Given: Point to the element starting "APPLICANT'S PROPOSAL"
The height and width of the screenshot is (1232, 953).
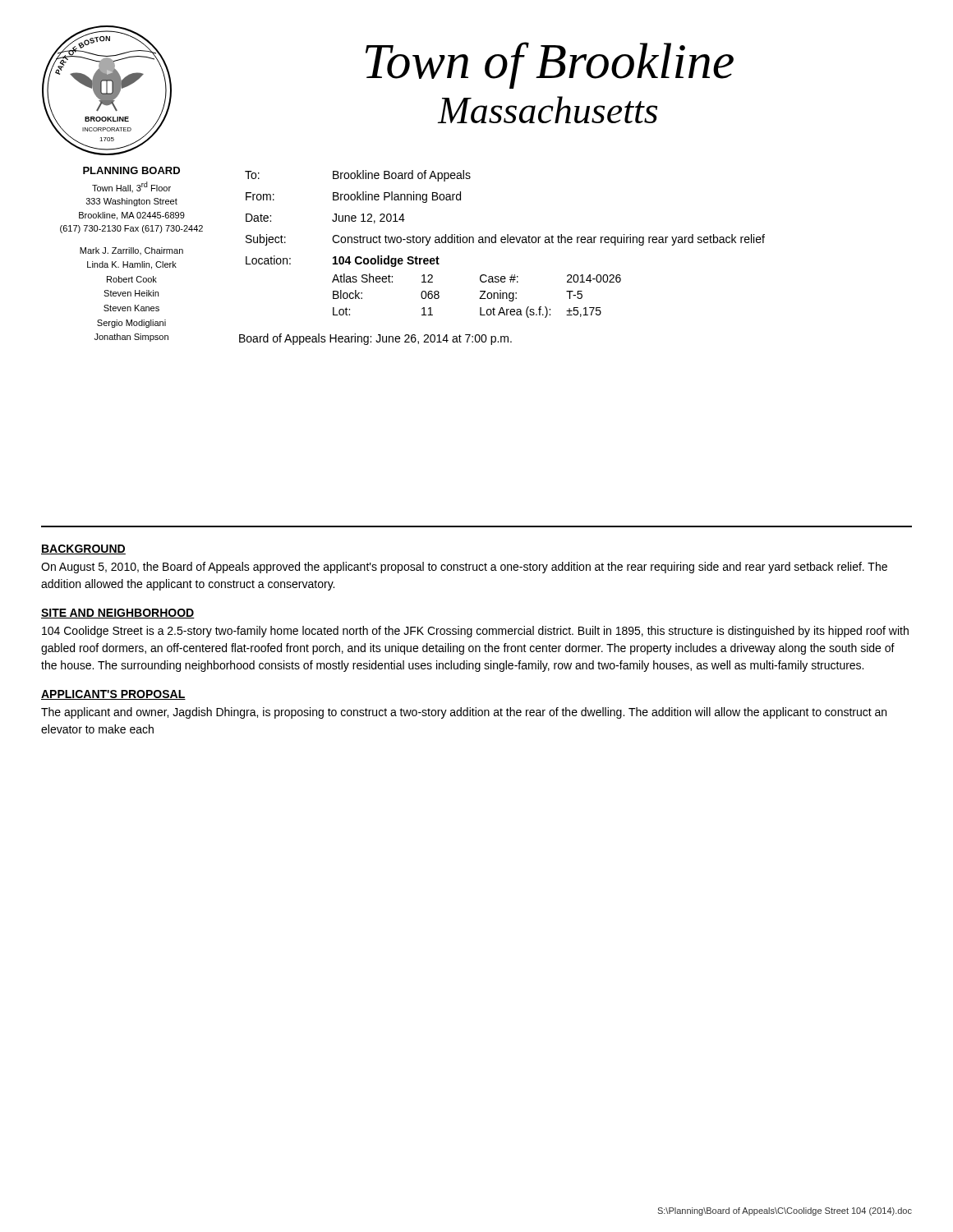Looking at the screenshot, I should click(113, 694).
